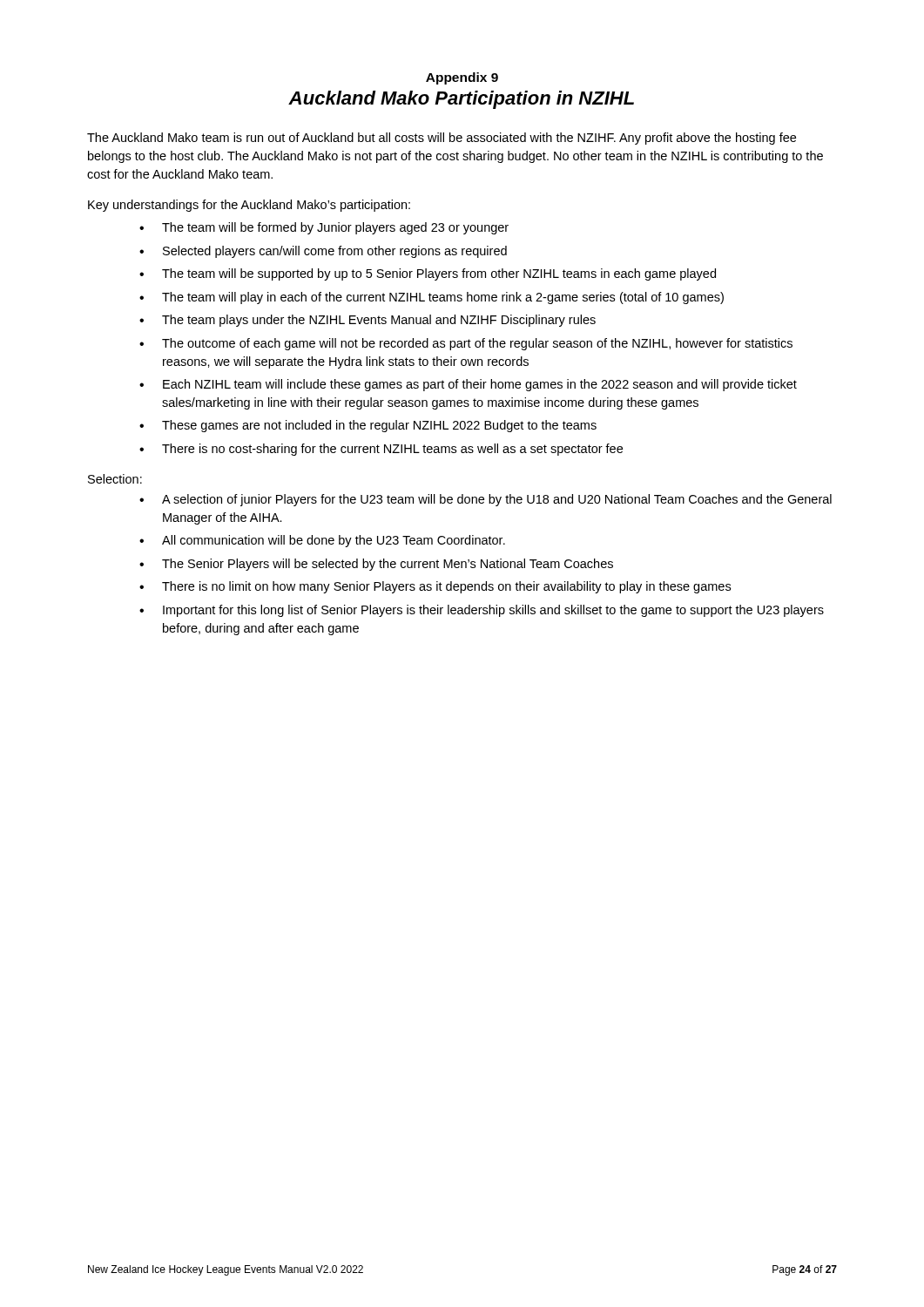The height and width of the screenshot is (1307, 924).
Task: Select the passage starting "• The outcome of each game"
Action: (488, 353)
